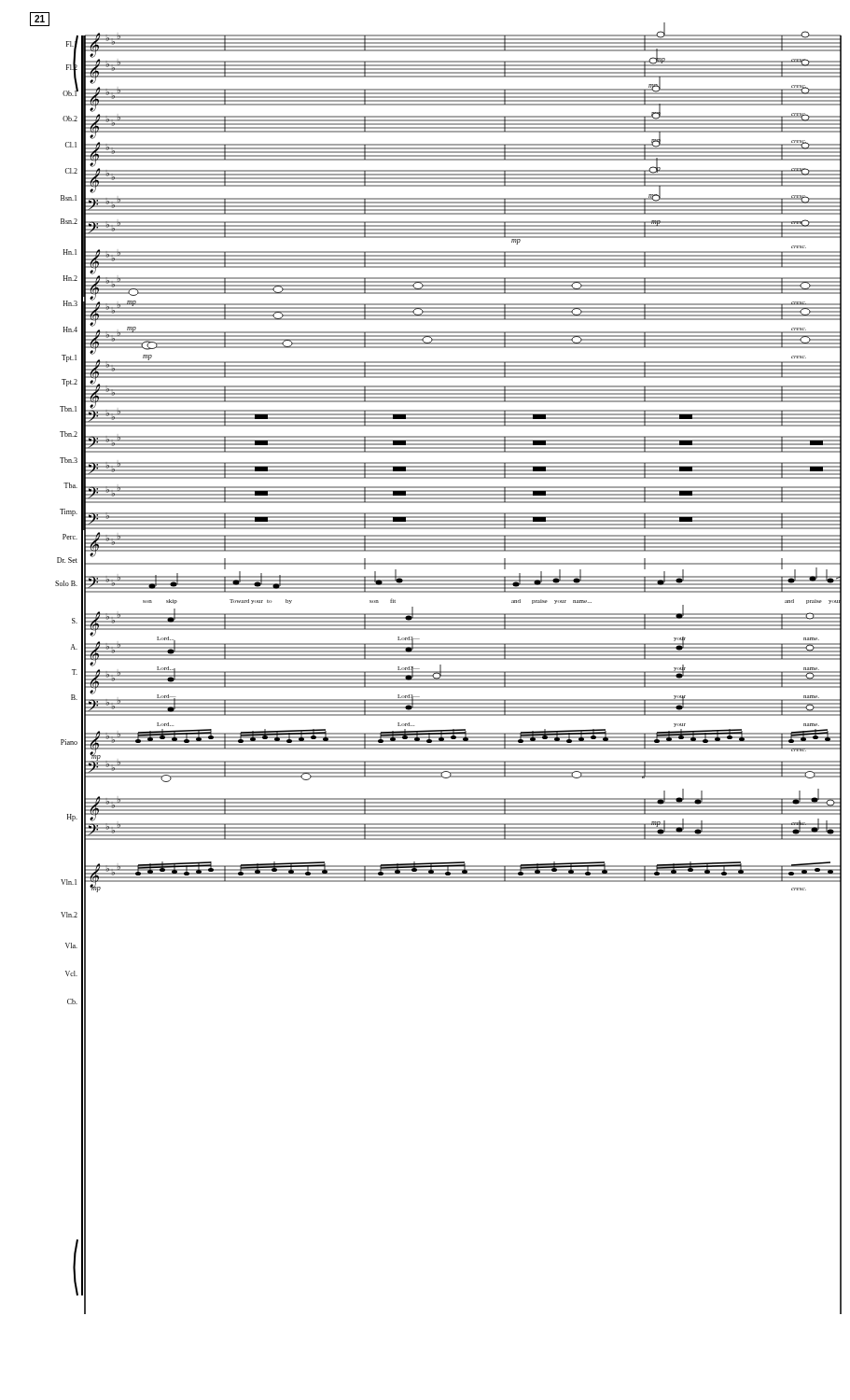Click the title
Viewport: 850px width, 1400px height.
[40, 19]
